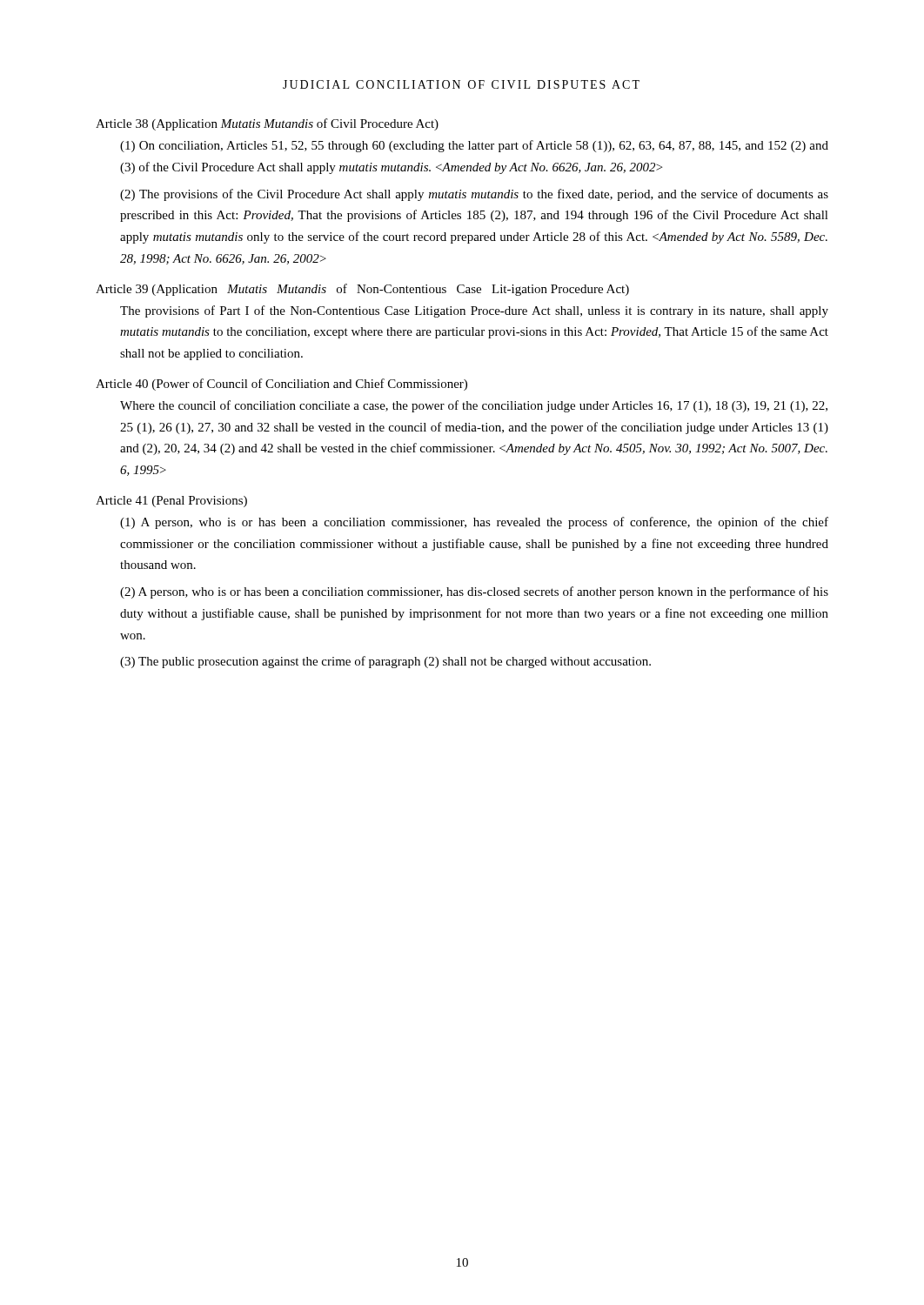Select the text block that reads "Where the council of"

coord(474,438)
